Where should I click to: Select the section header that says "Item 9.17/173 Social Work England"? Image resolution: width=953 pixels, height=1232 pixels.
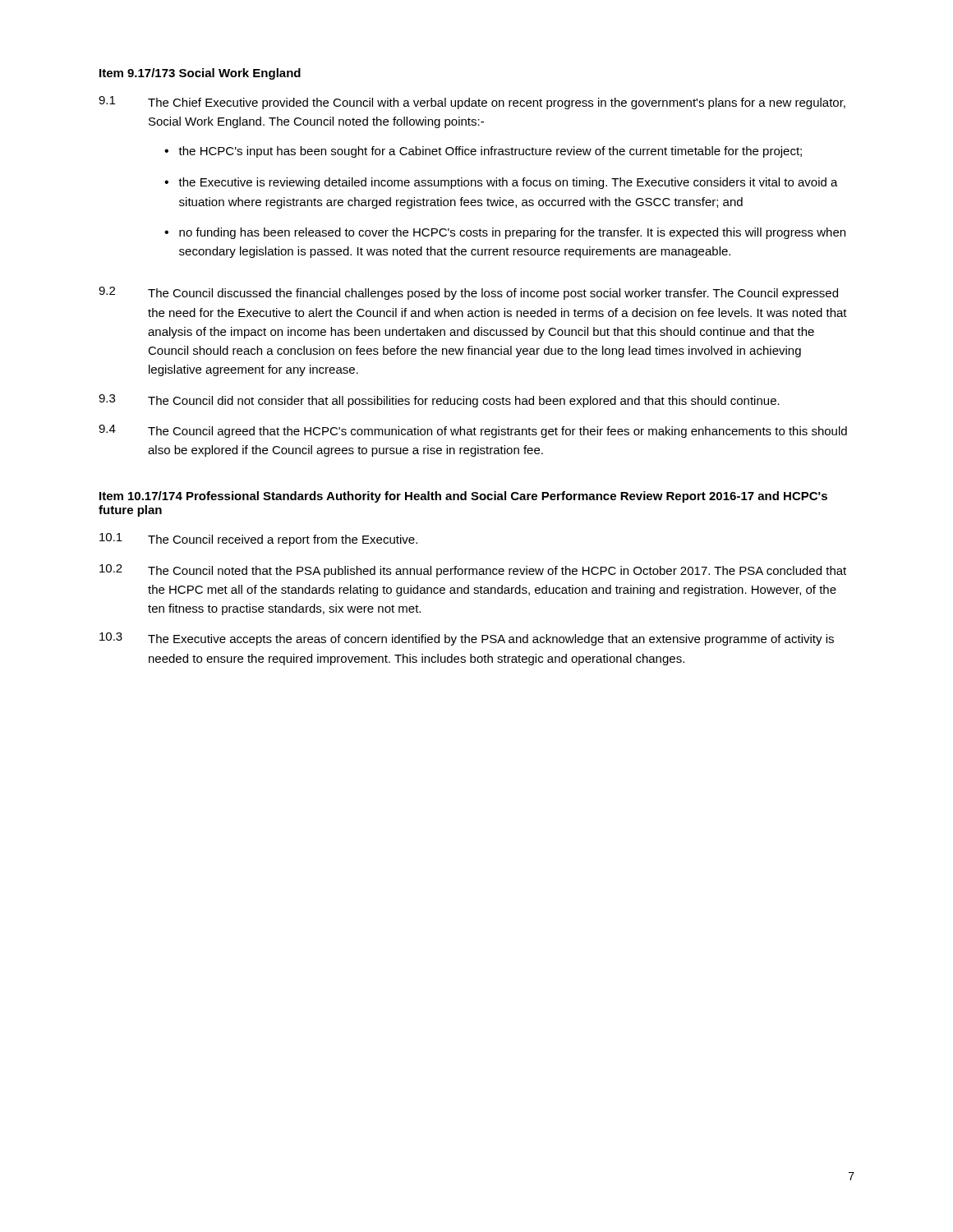pos(200,73)
